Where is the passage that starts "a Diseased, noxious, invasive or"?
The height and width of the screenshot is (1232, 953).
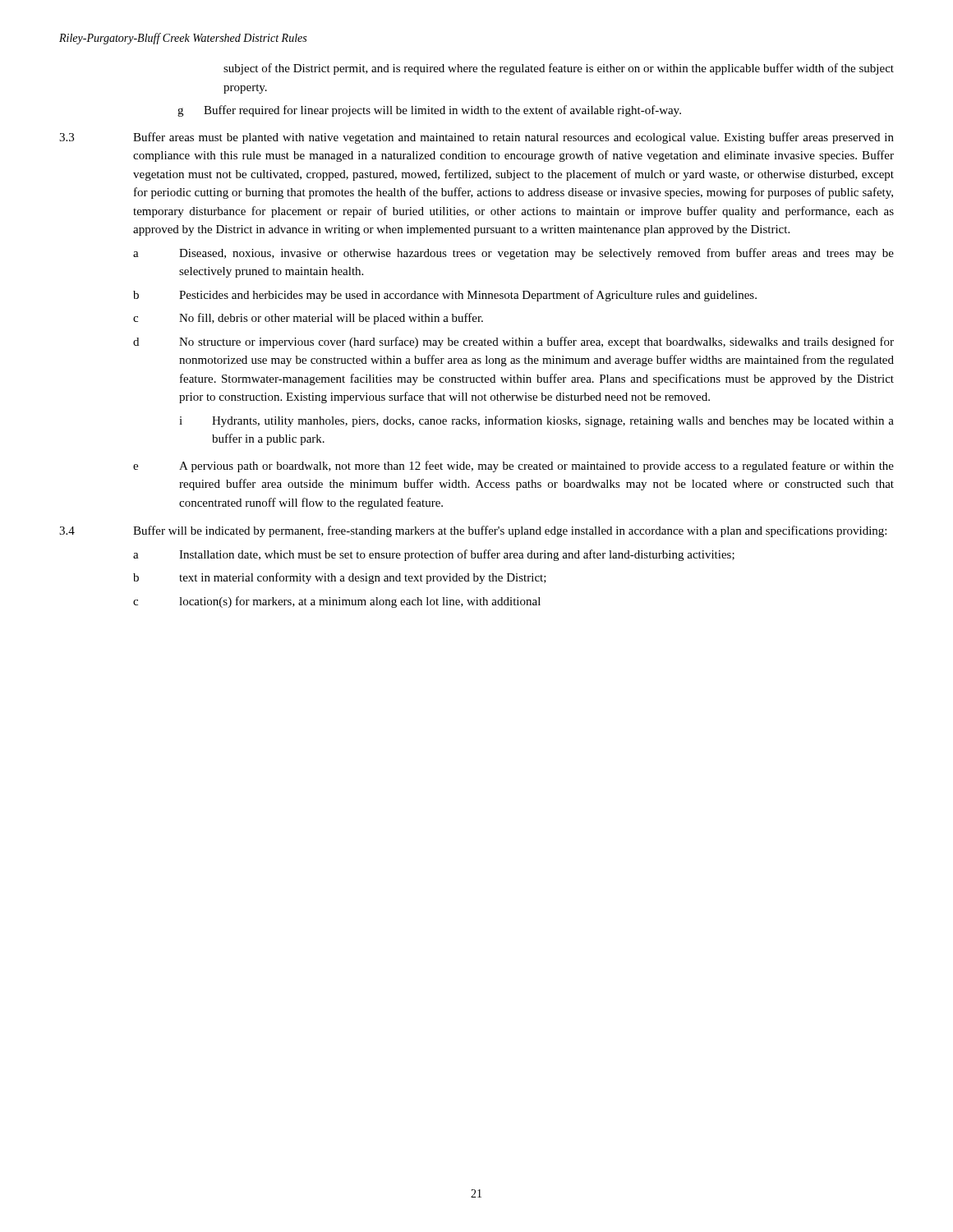coord(513,262)
